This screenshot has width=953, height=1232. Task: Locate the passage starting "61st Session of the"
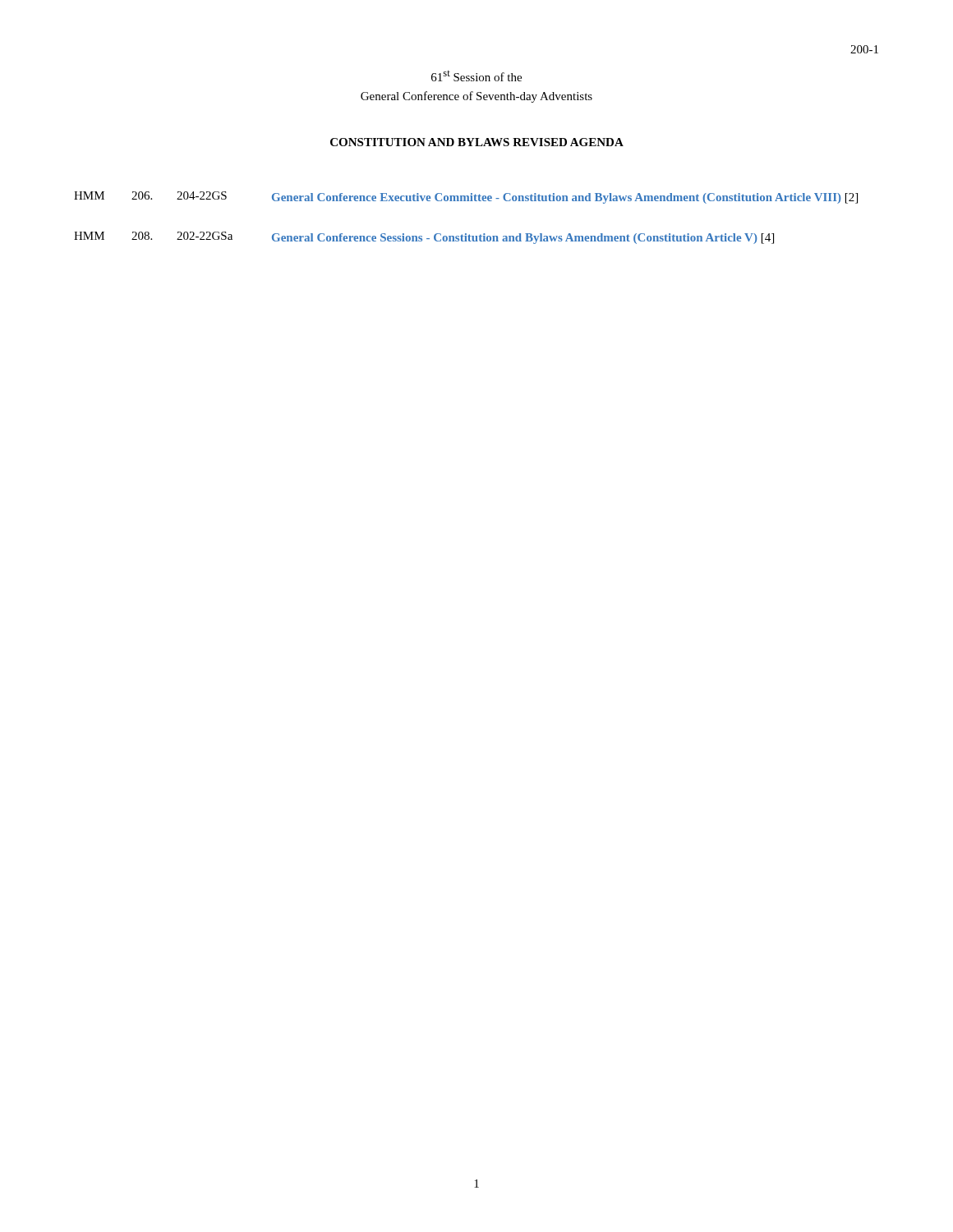(x=476, y=85)
